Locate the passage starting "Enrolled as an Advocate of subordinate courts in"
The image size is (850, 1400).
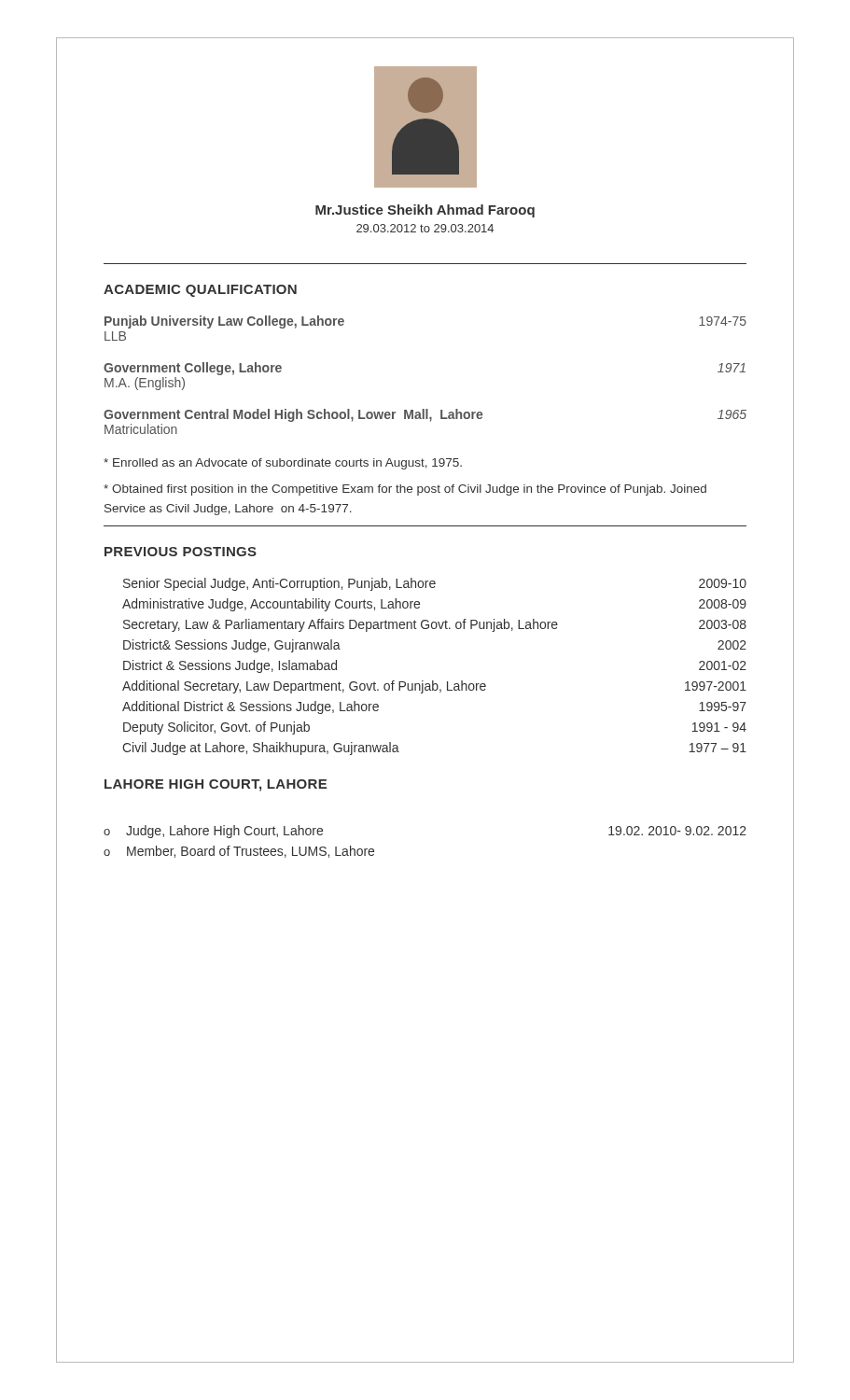(283, 462)
